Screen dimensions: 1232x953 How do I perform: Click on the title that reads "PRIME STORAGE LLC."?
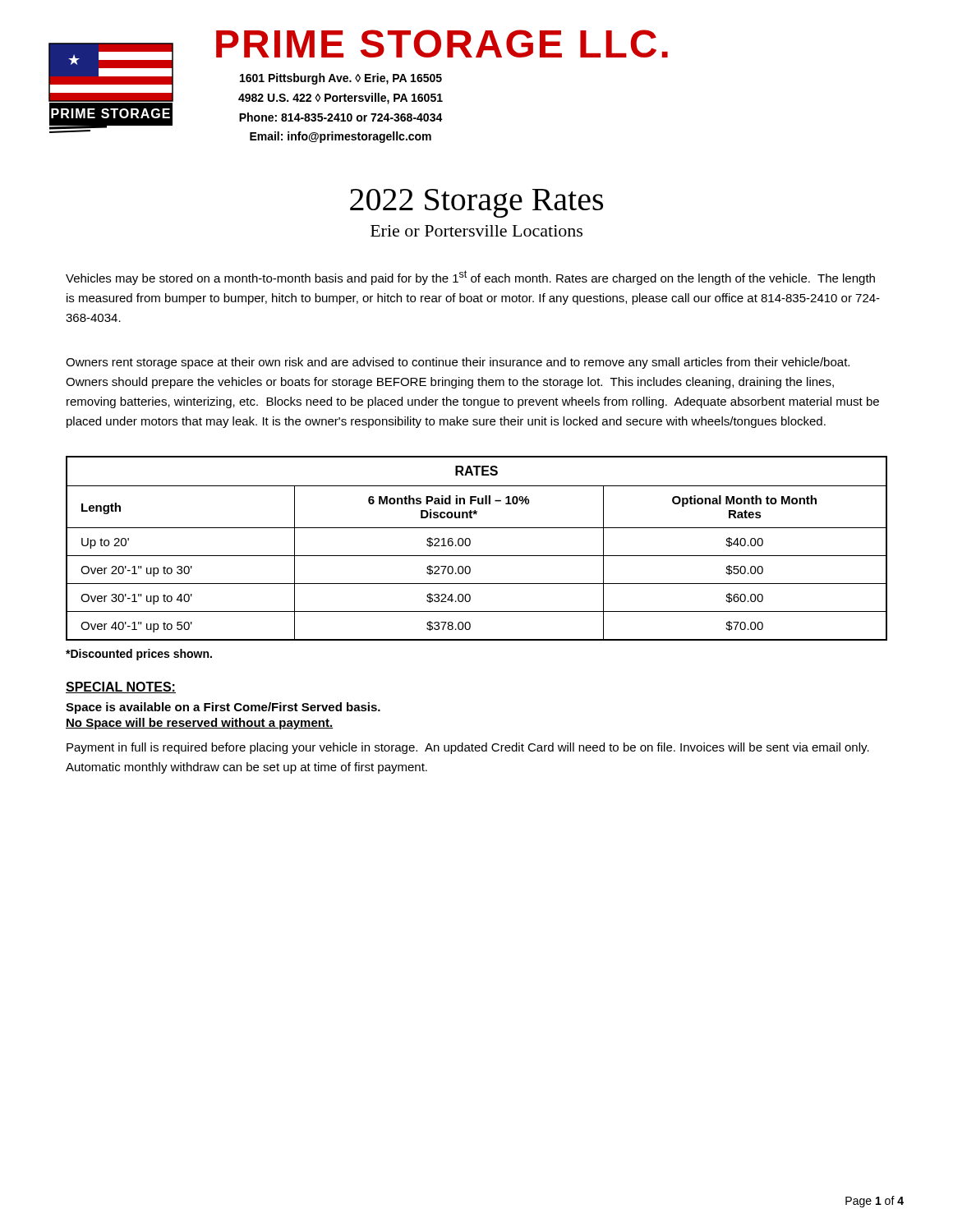(x=443, y=44)
